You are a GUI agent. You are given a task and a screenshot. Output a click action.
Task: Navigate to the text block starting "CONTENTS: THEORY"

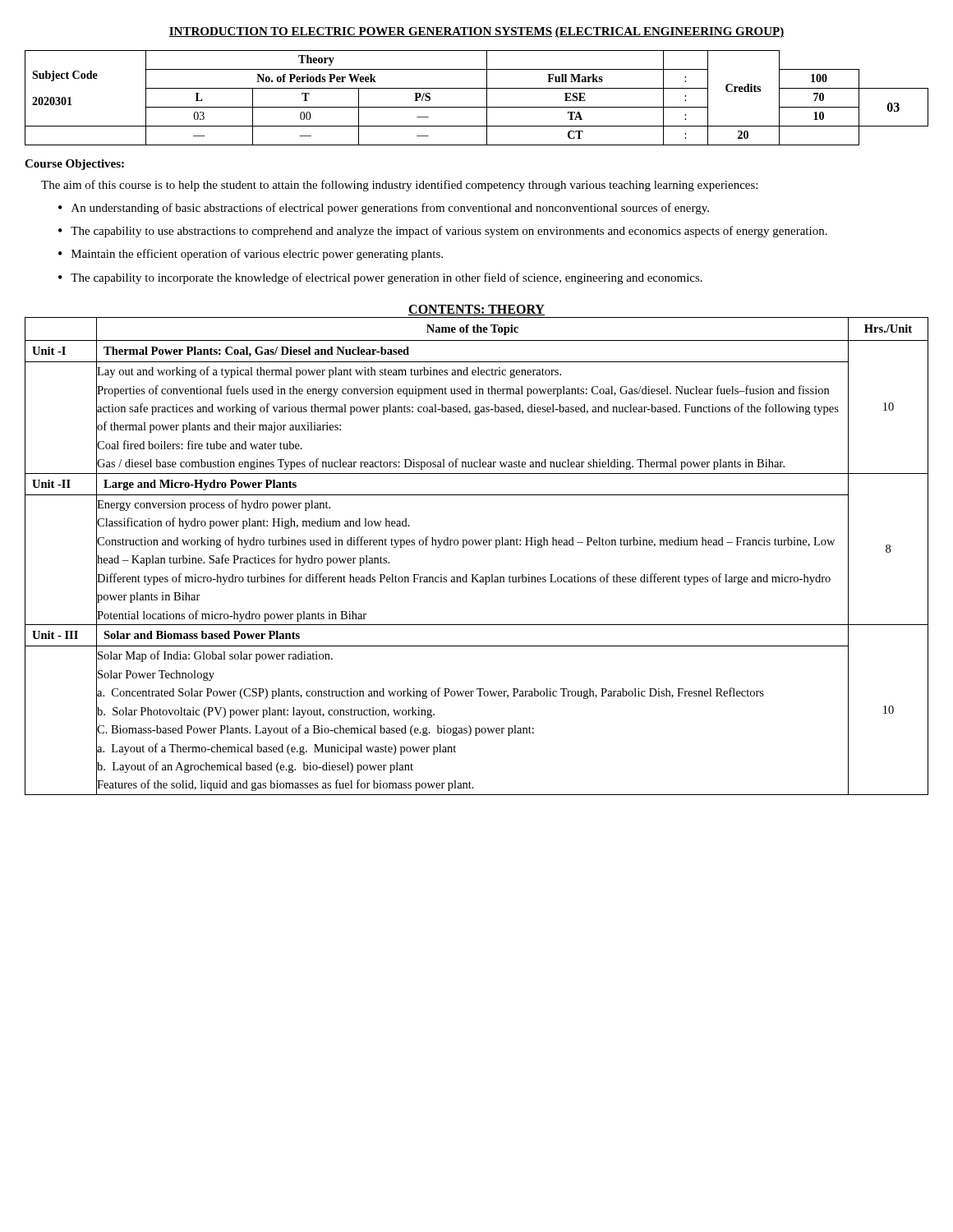pos(476,309)
